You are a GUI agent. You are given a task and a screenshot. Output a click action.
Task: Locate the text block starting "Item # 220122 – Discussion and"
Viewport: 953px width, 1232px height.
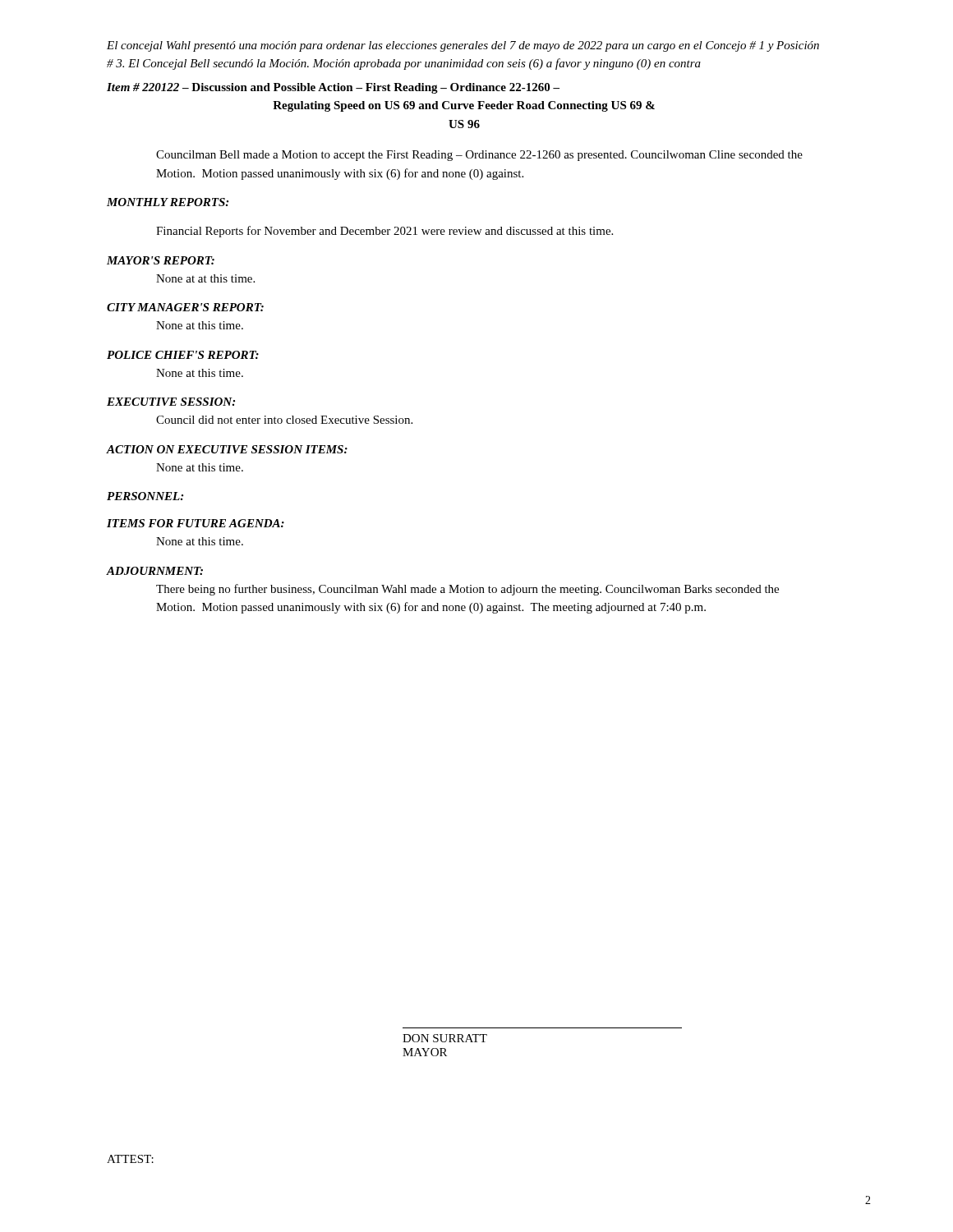pyautogui.click(x=464, y=107)
